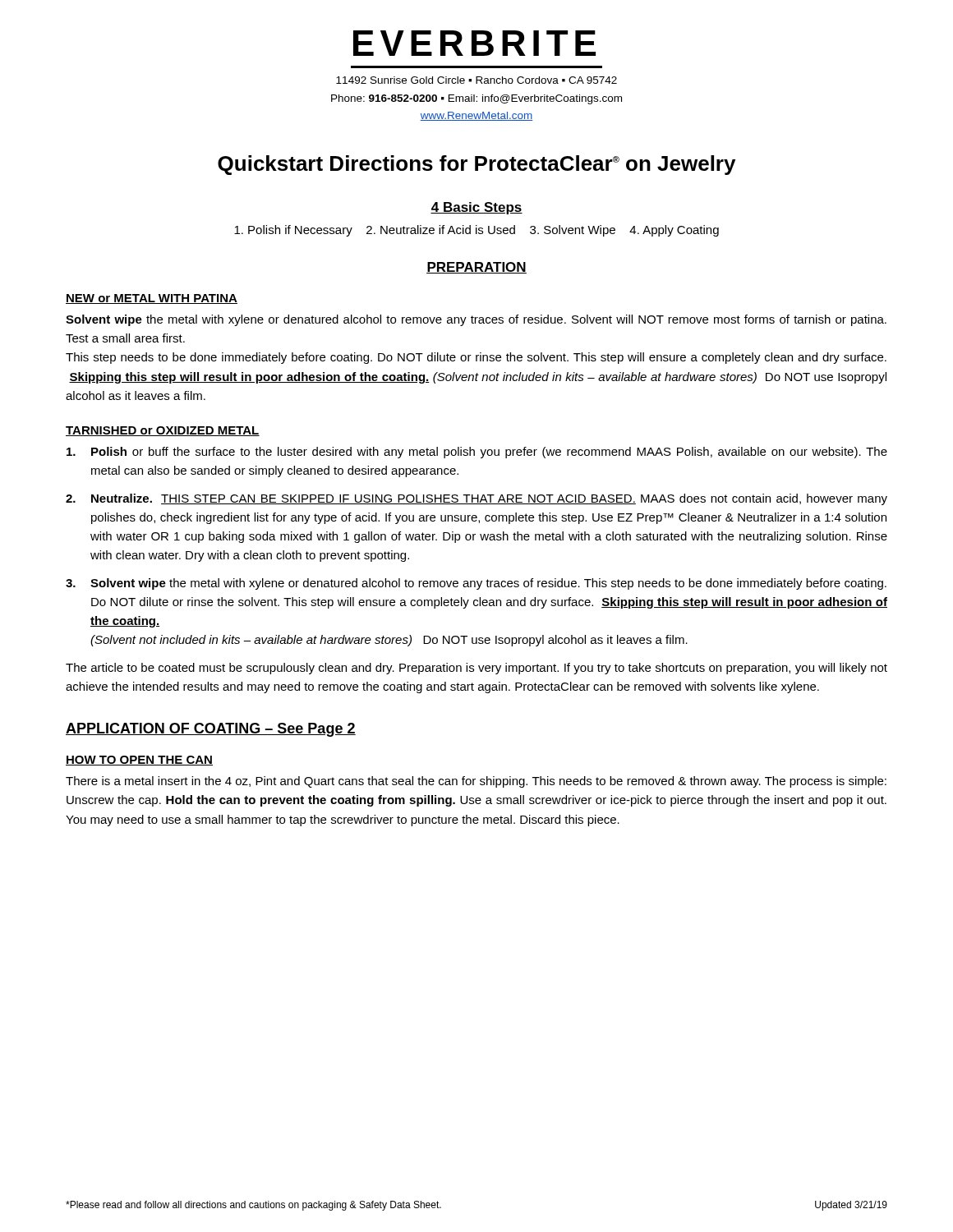Locate the text block with the text "Solvent wipe the metal with xylene or denatured"
This screenshot has height=1232, width=953.
pyautogui.click(x=476, y=357)
